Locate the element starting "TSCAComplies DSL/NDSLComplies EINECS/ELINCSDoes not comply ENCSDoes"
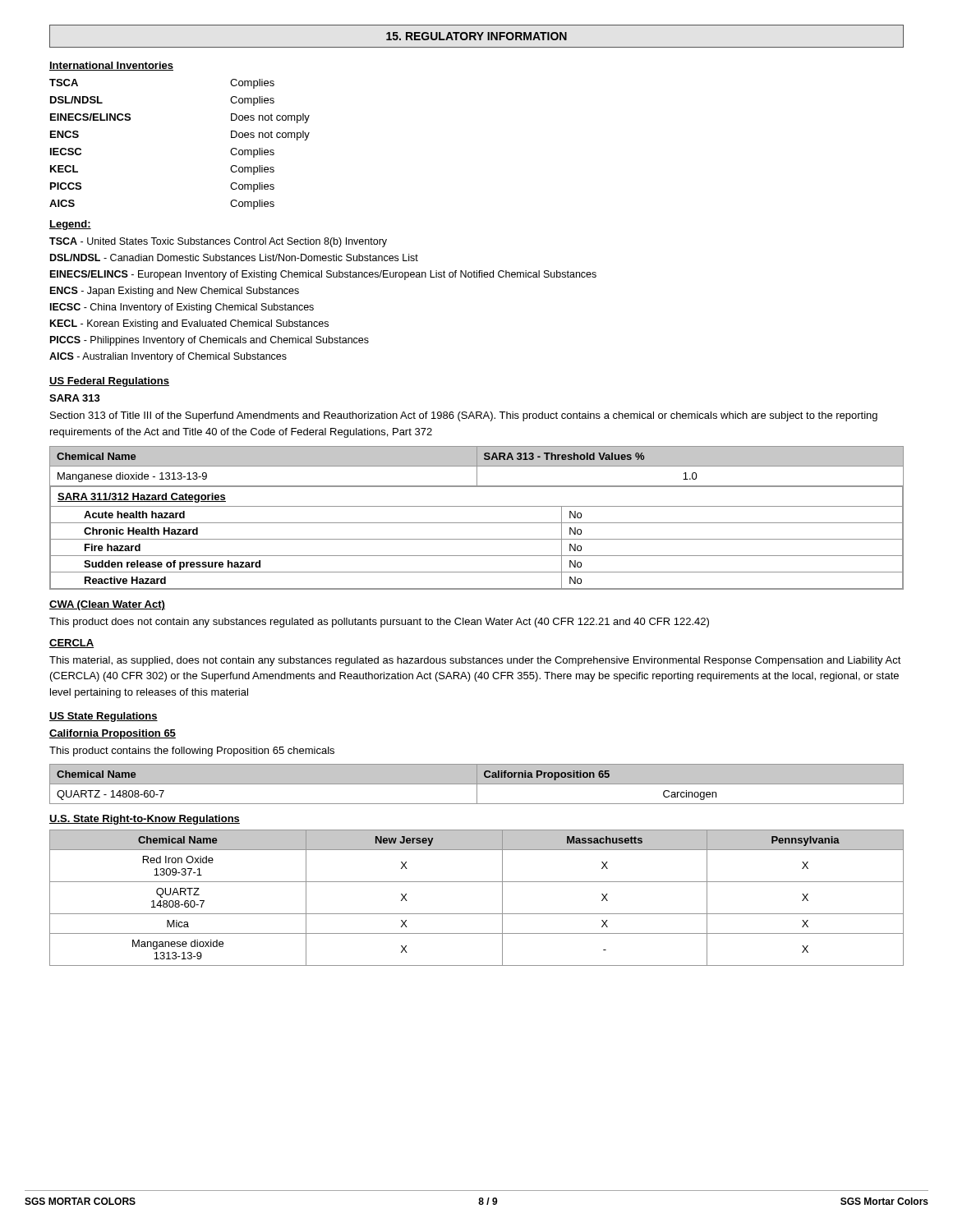Screen dimensions: 1232x953 pos(70,84)
